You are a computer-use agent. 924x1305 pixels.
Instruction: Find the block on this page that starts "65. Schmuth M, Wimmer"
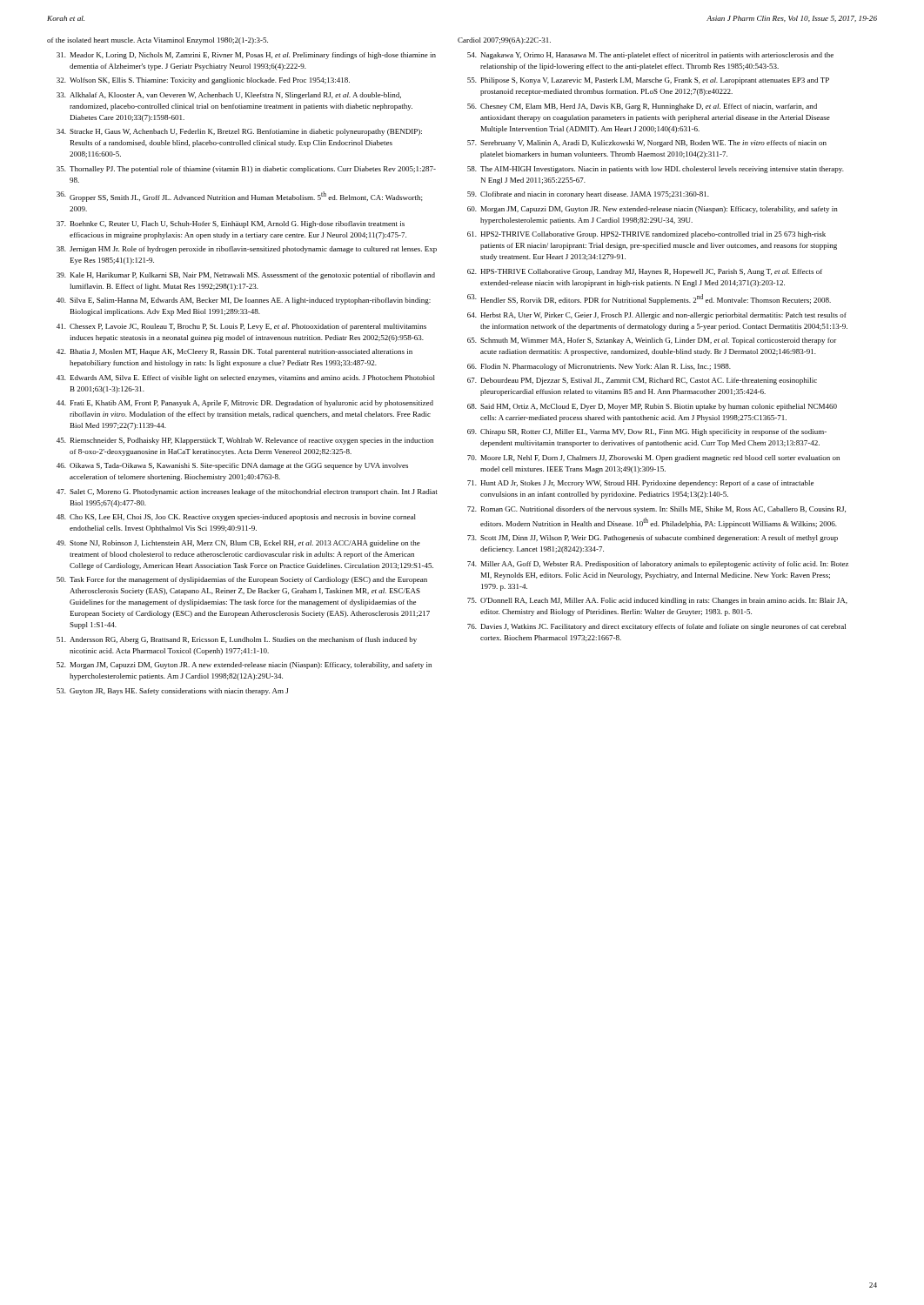coord(653,346)
